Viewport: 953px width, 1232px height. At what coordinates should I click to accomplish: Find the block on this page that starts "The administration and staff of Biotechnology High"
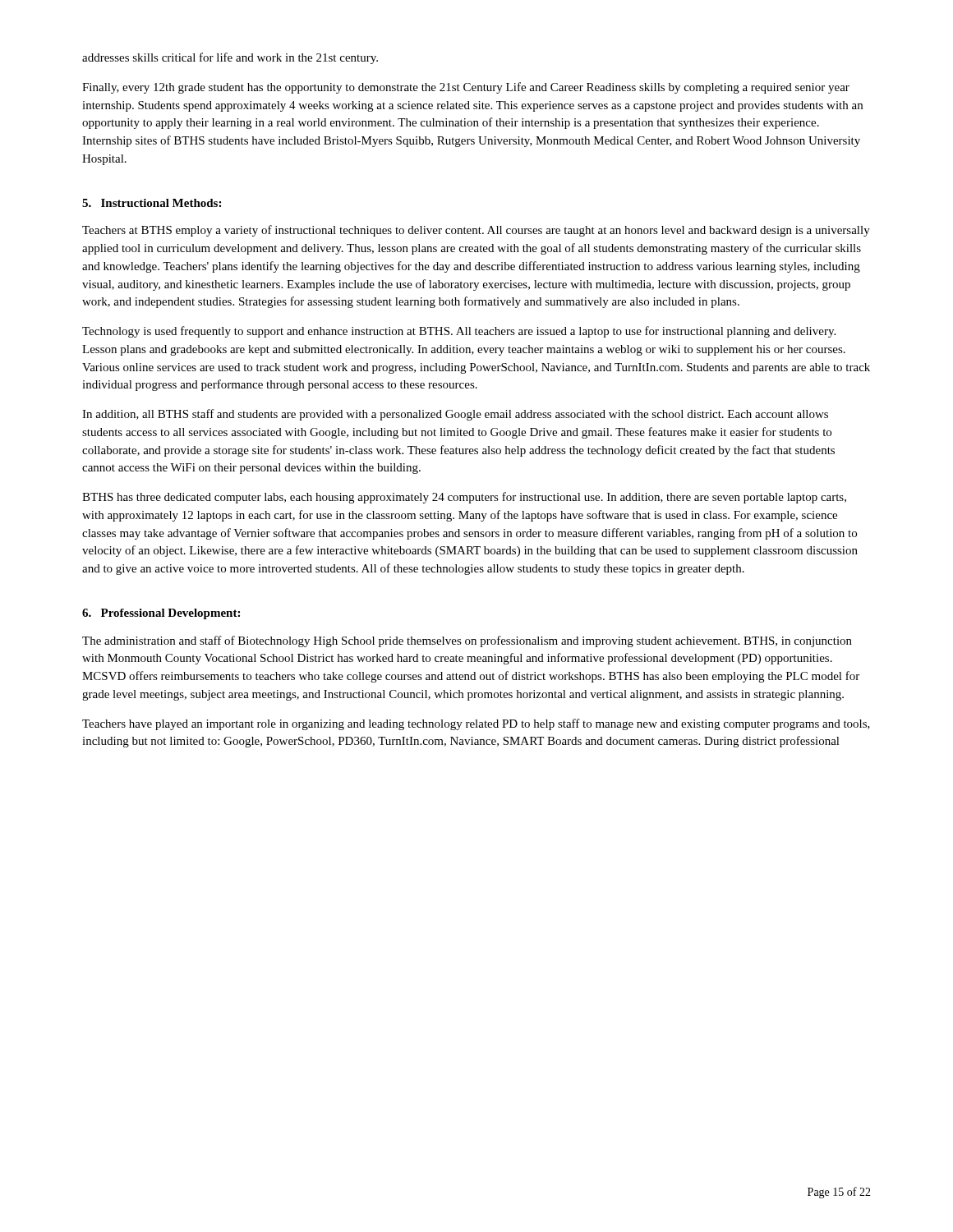pos(476,668)
